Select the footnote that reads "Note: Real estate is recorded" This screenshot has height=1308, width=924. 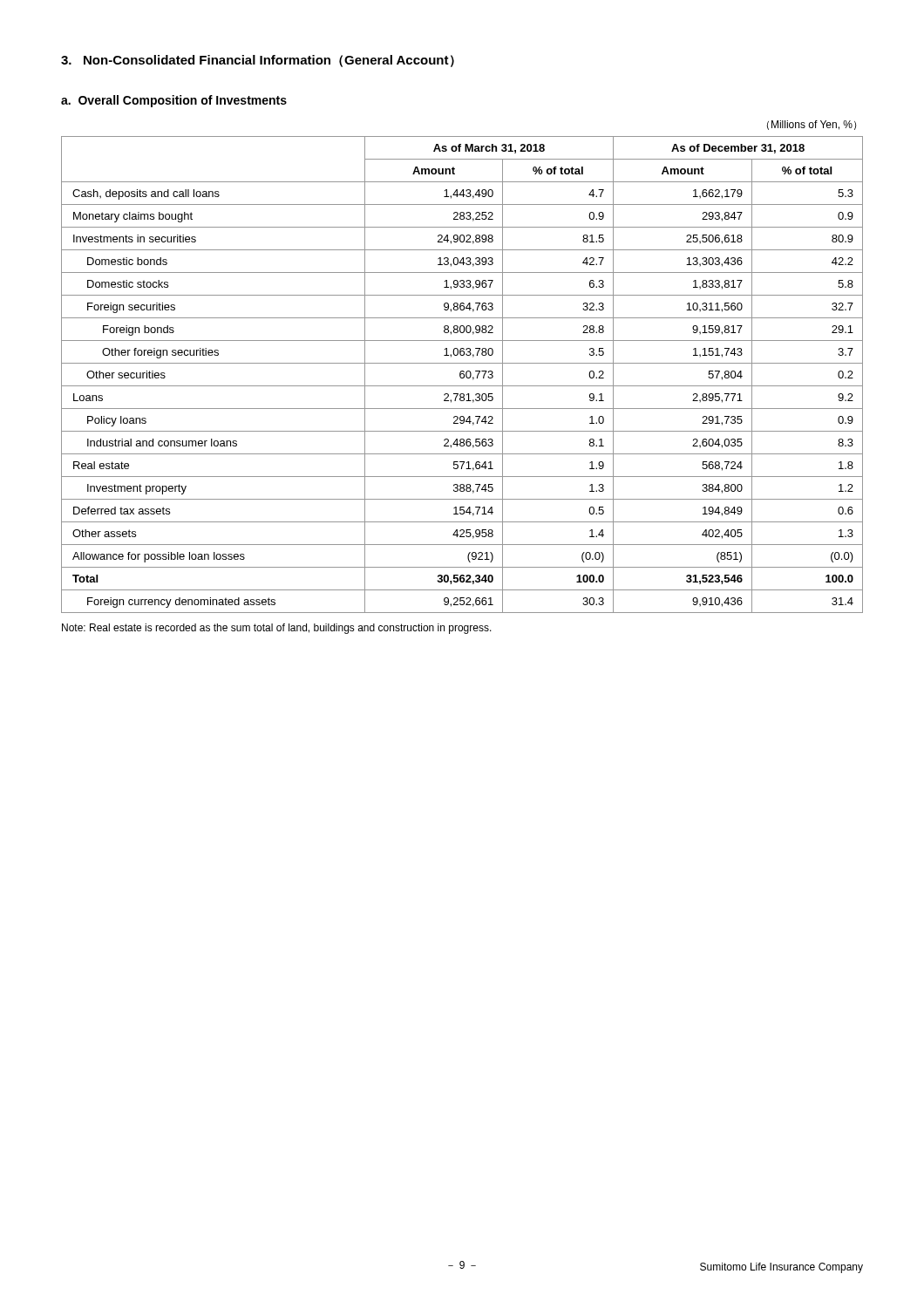276,628
